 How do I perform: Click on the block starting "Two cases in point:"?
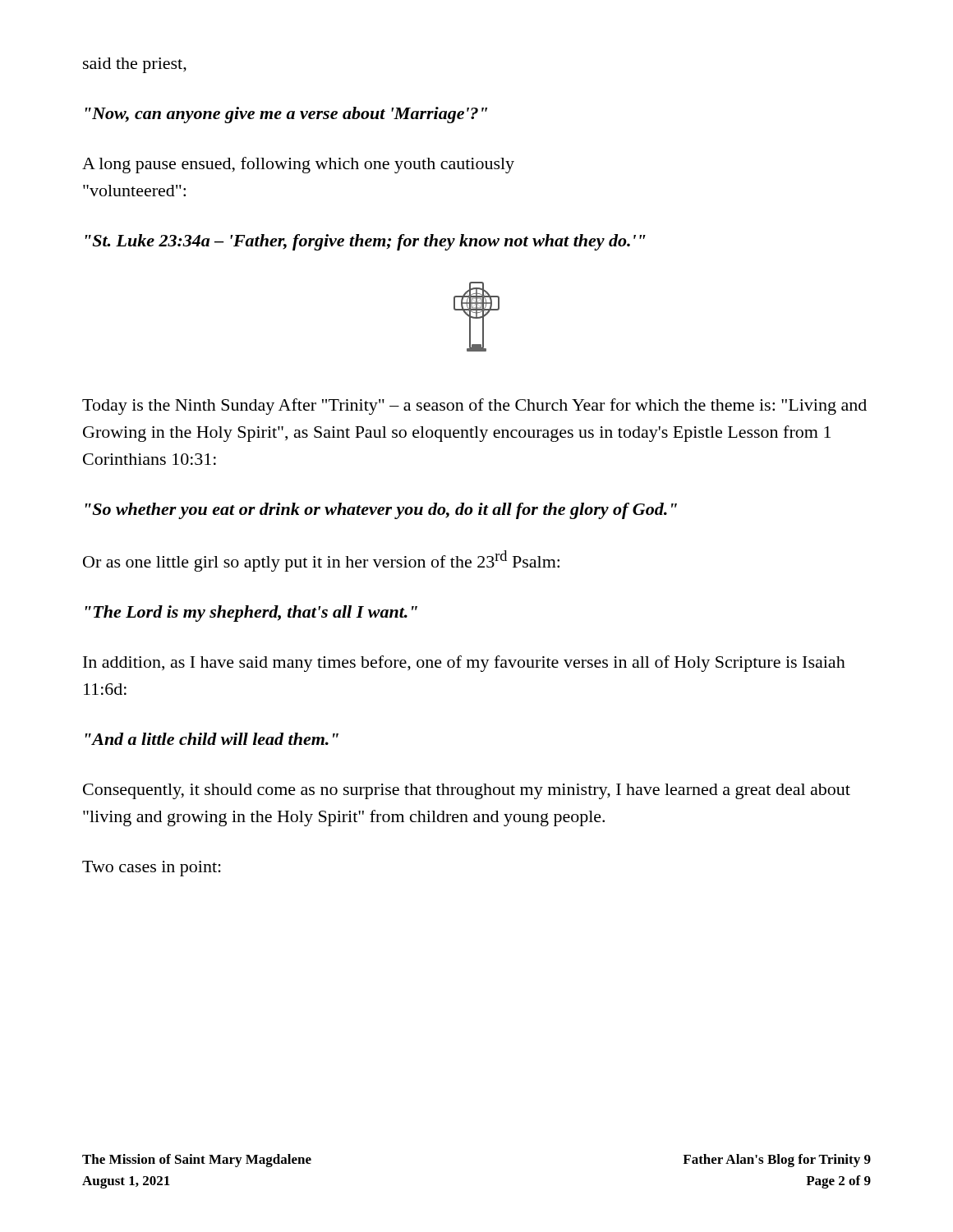tap(152, 866)
